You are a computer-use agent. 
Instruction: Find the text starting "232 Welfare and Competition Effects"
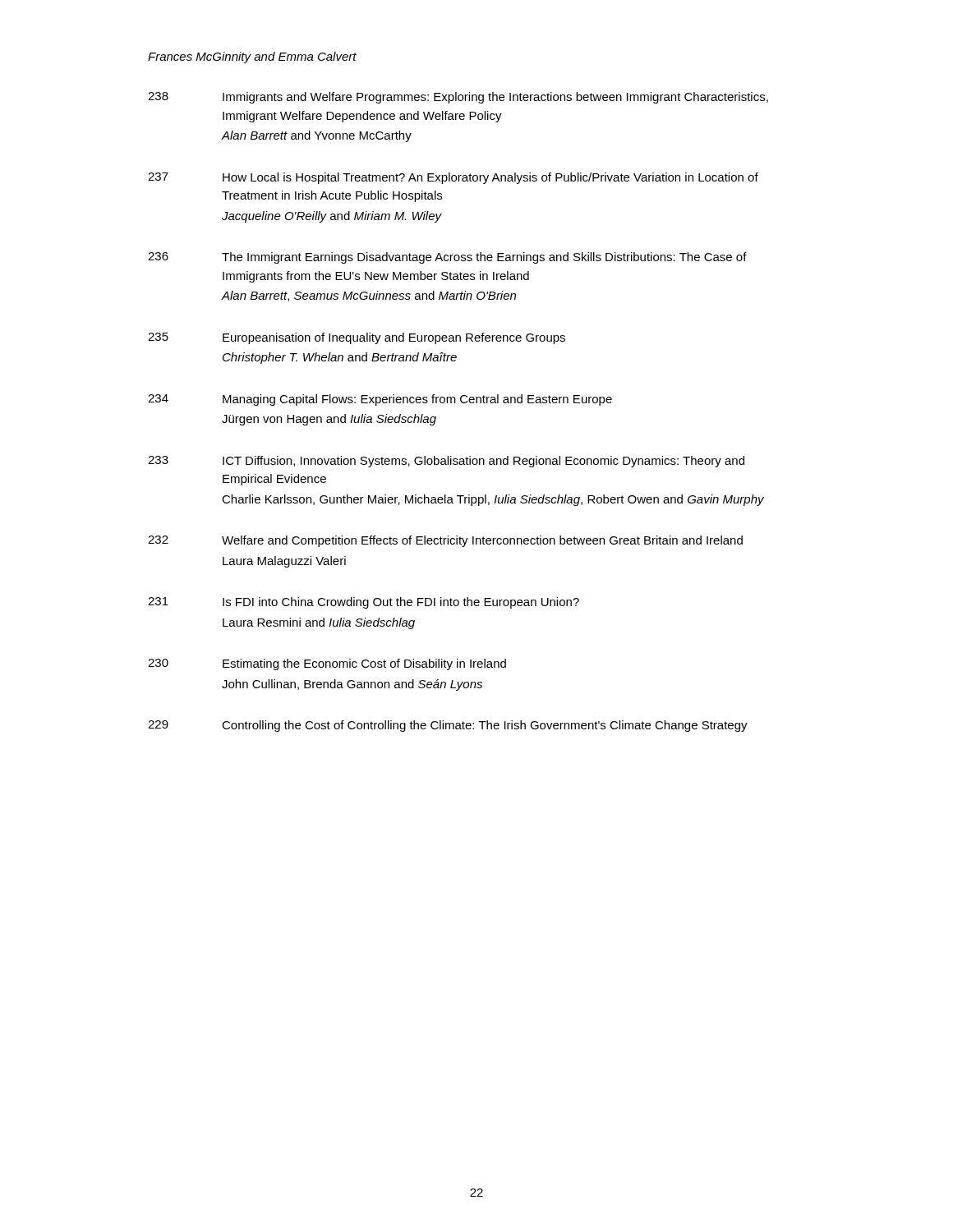[x=468, y=551]
